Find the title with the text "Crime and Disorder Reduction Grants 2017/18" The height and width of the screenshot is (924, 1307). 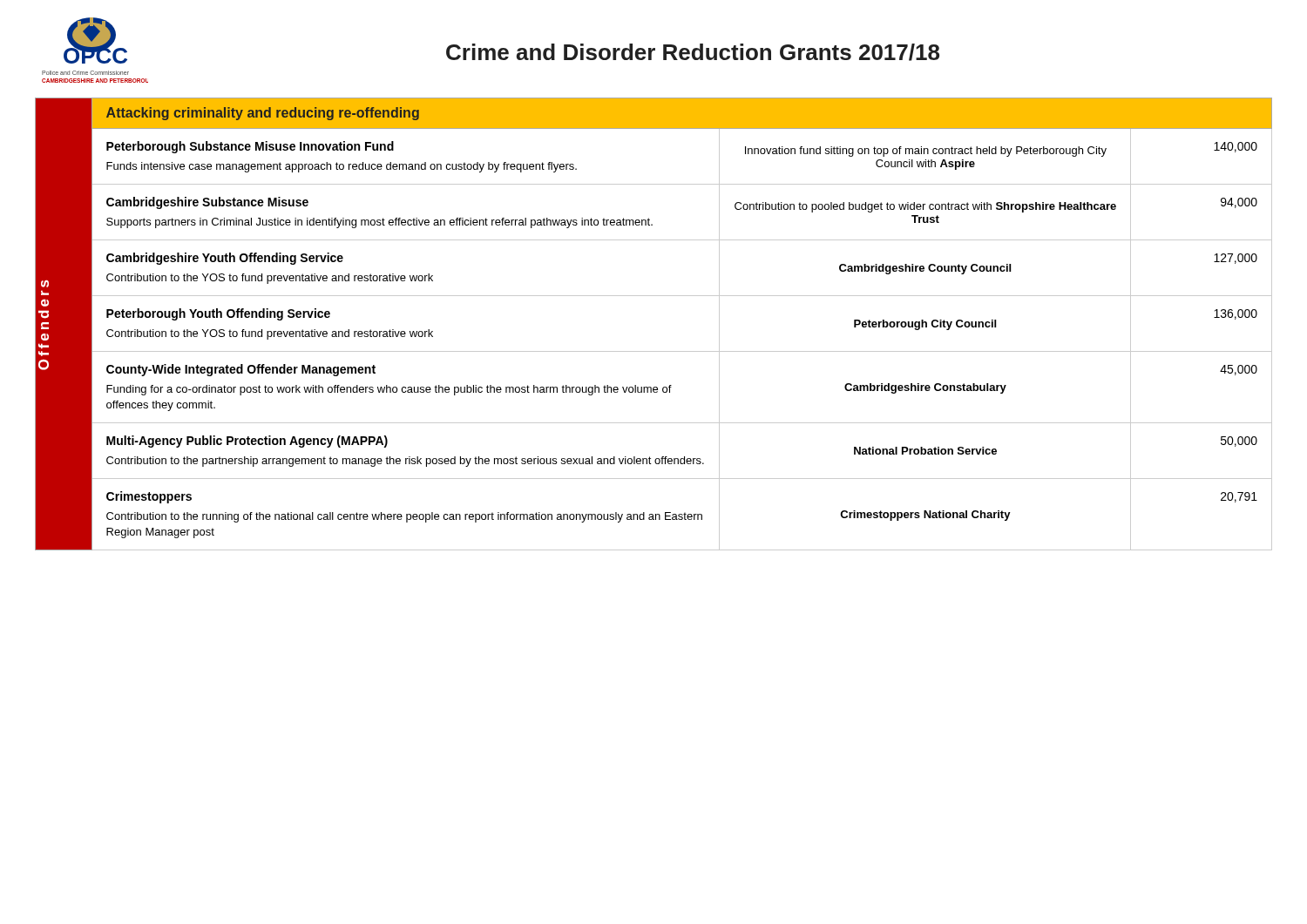coord(693,52)
